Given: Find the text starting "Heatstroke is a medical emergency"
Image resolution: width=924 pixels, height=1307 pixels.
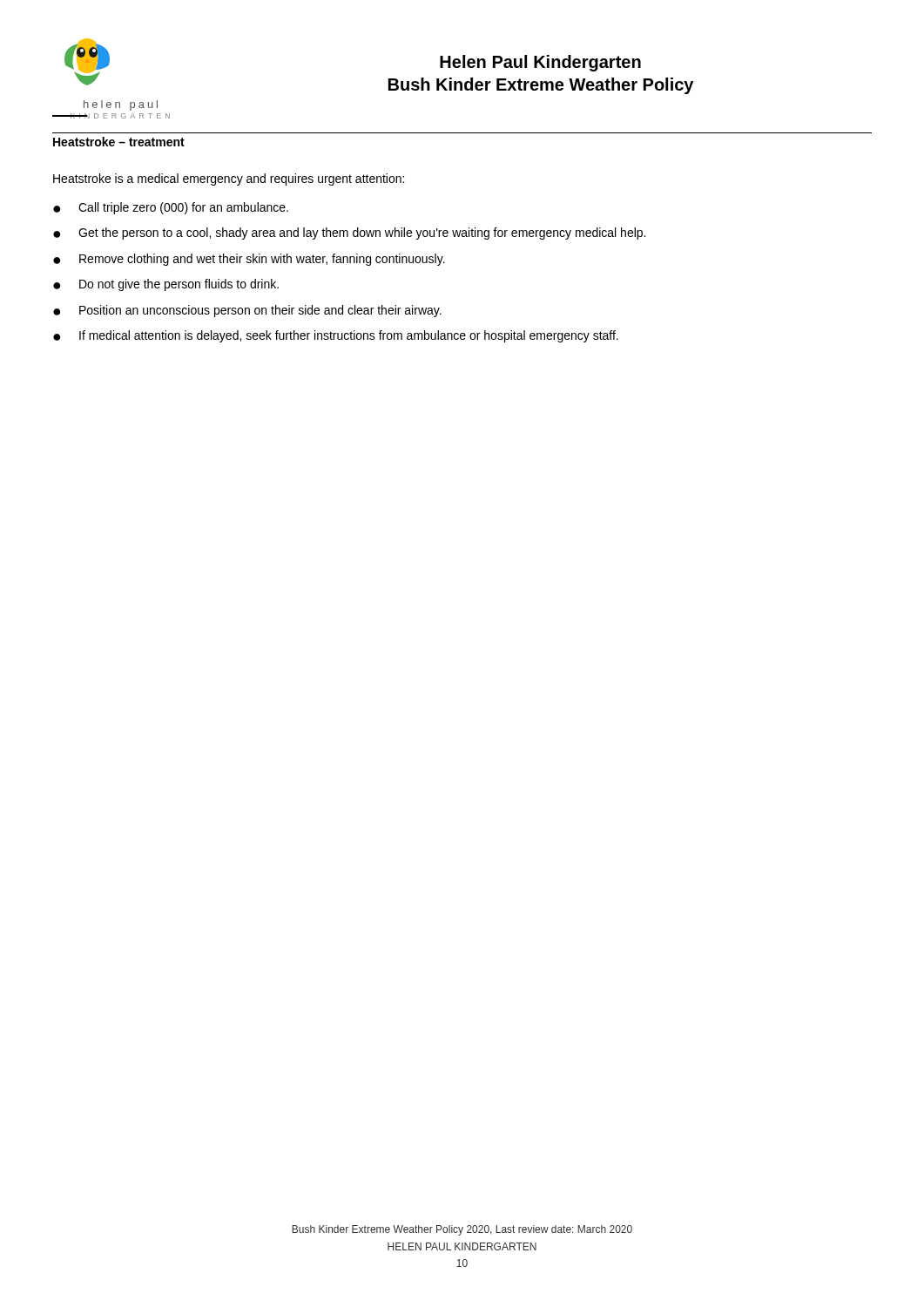Looking at the screenshot, I should tap(229, 179).
